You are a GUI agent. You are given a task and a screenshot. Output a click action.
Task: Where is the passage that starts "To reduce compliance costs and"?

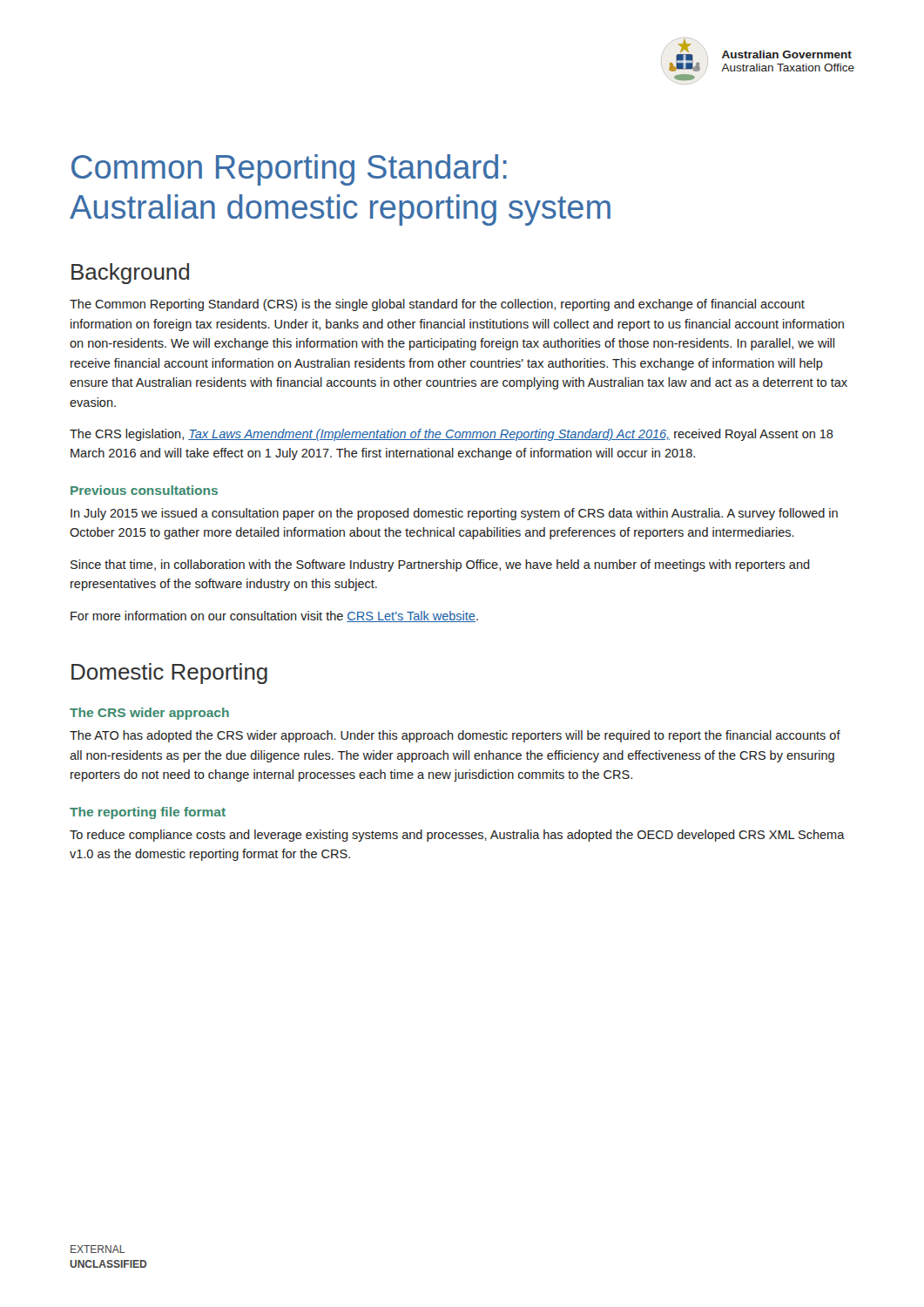pyautogui.click(x=457, y=844)
